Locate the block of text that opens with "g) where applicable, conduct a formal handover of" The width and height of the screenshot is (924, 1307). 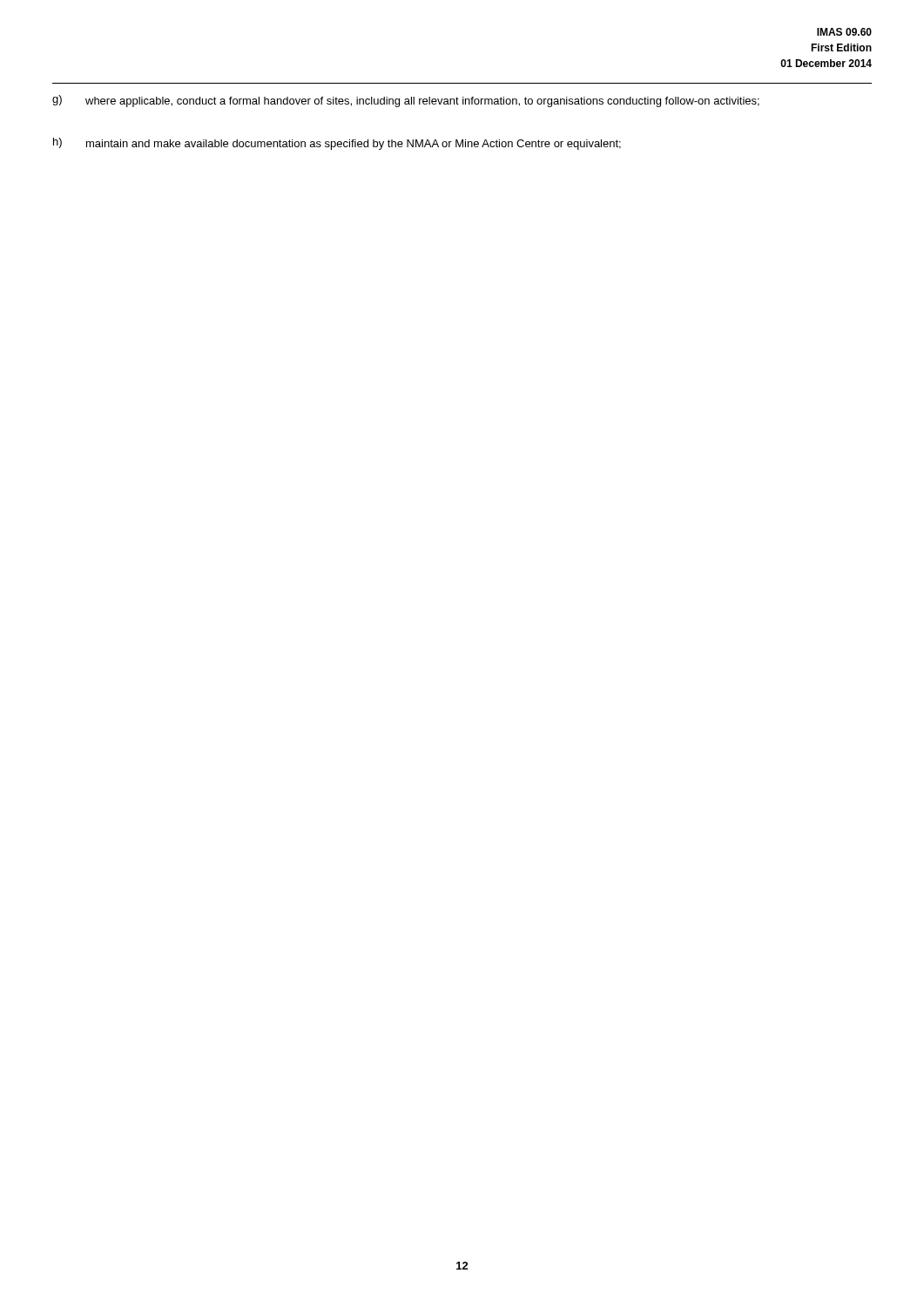tap(462, 101)
